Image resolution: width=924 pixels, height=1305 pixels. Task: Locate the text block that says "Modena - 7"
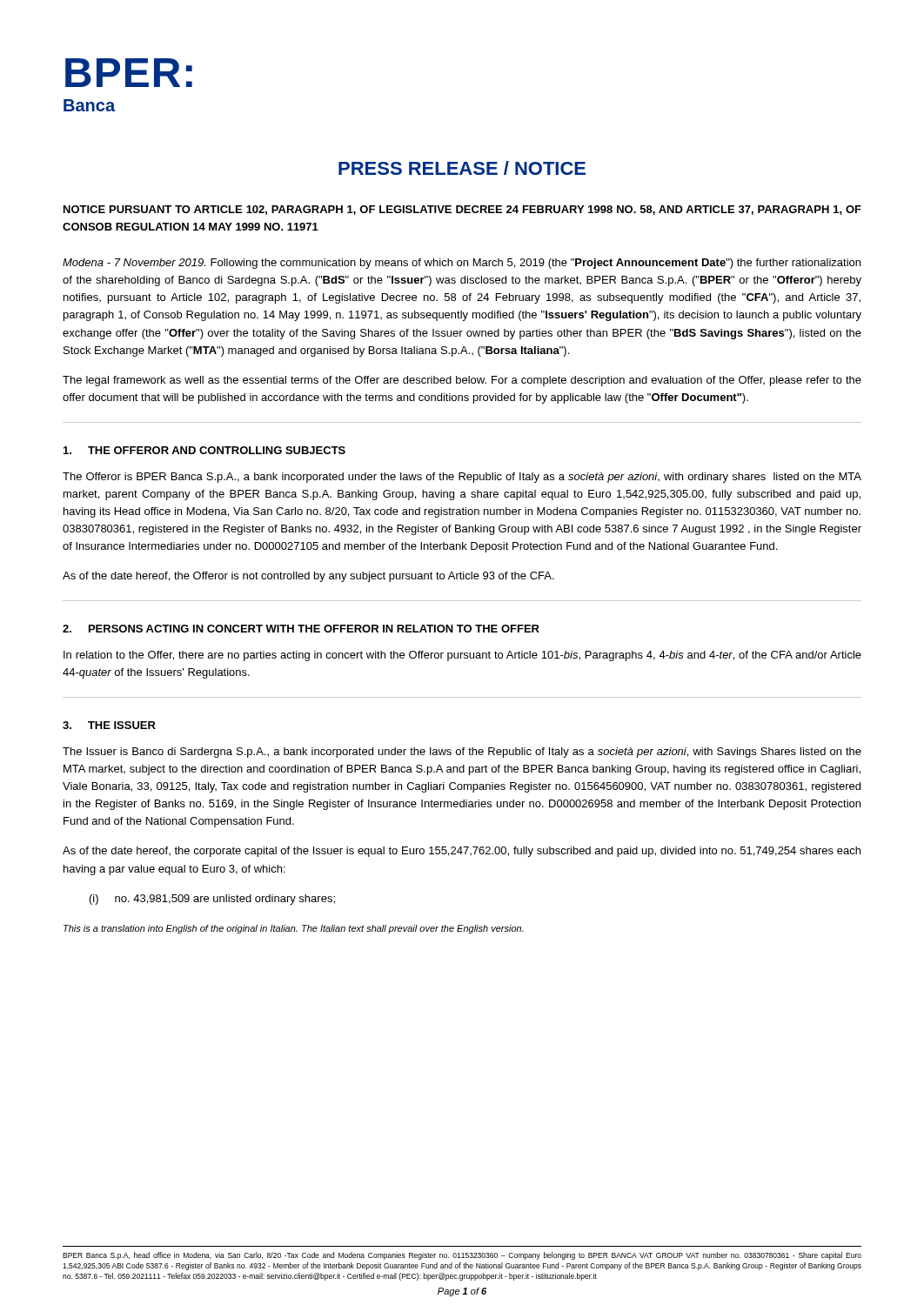click(462, 306)
